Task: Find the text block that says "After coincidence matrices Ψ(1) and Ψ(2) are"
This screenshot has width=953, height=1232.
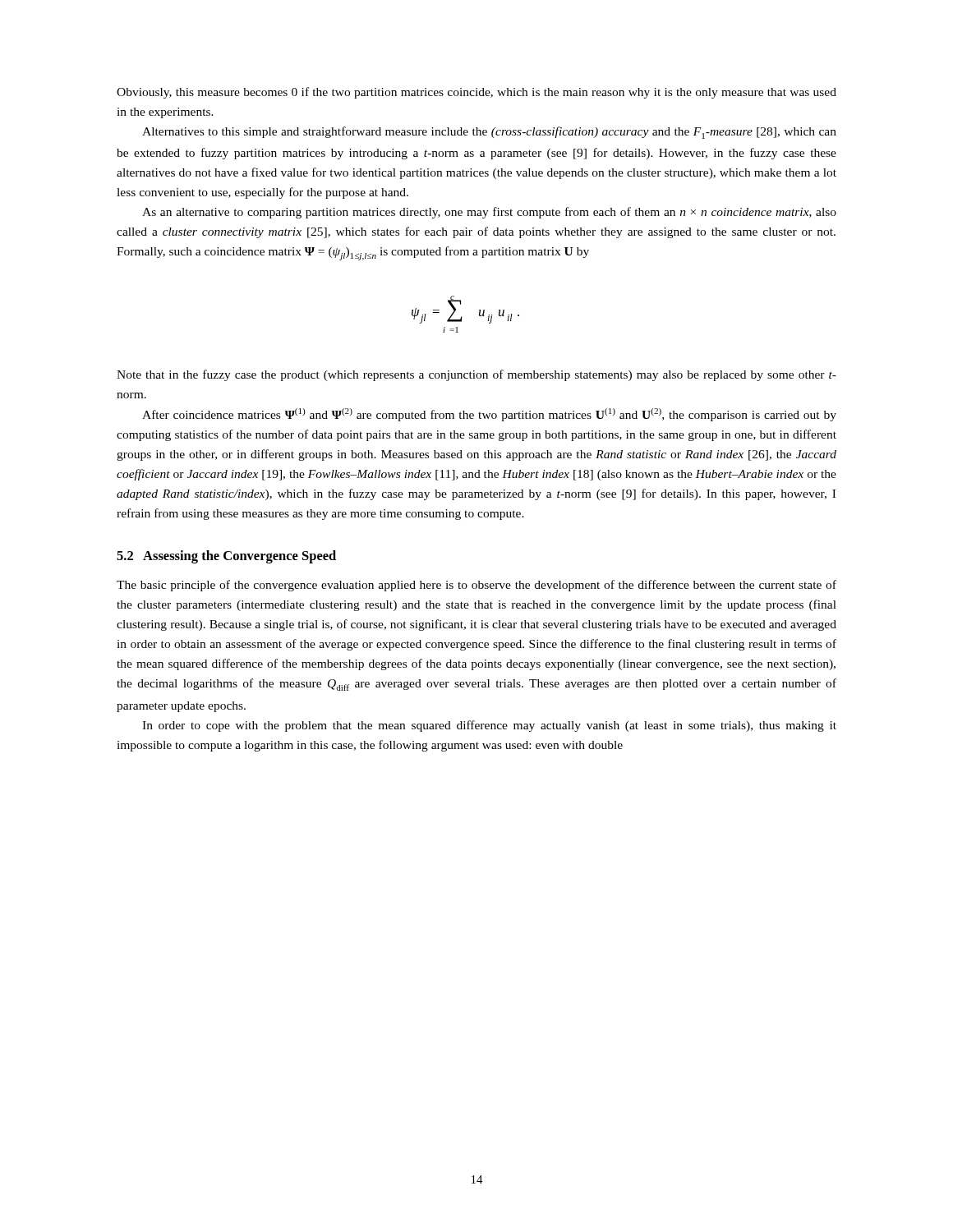Action: (476, 464)
